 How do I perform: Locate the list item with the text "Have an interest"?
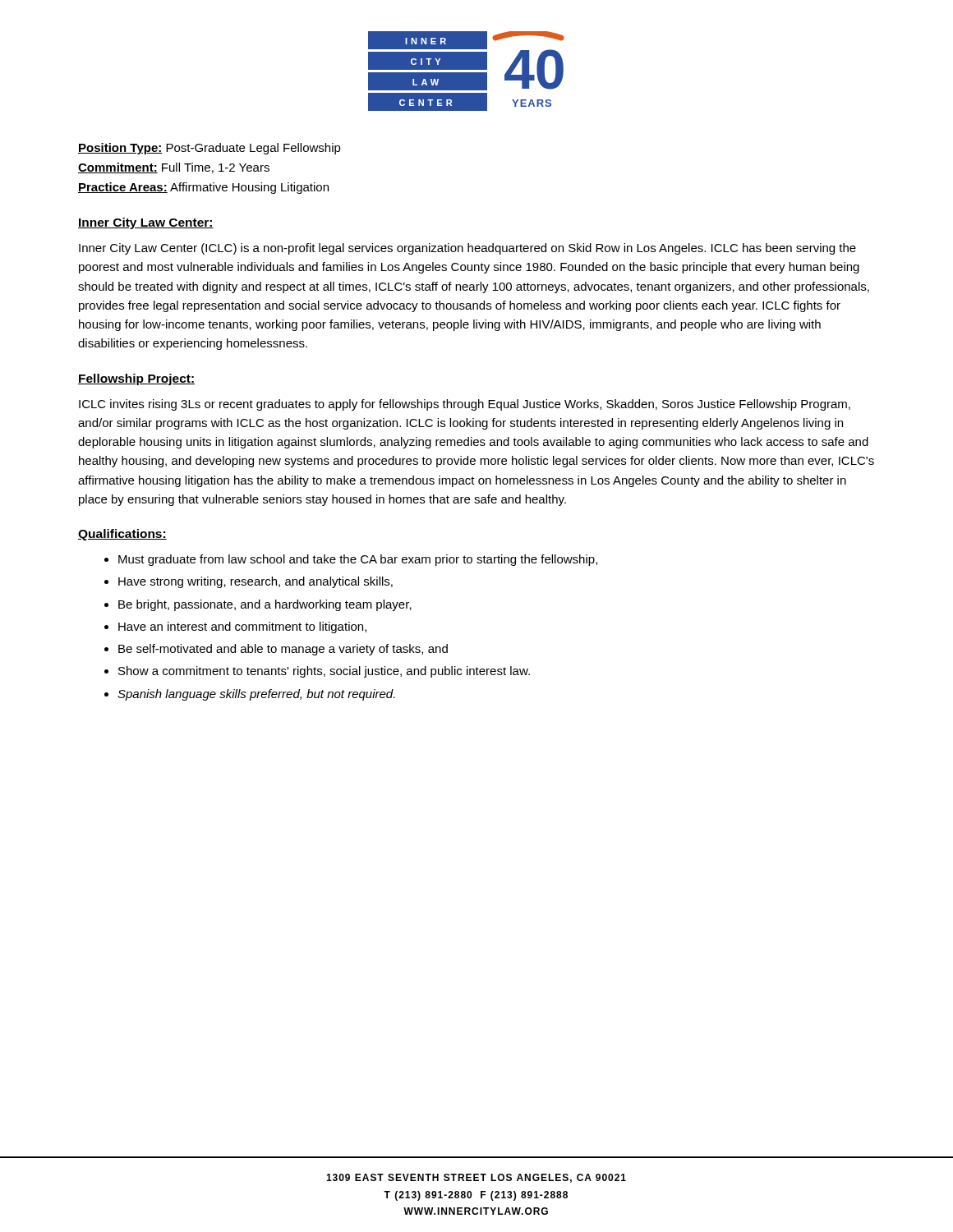[x=242, y=626]
